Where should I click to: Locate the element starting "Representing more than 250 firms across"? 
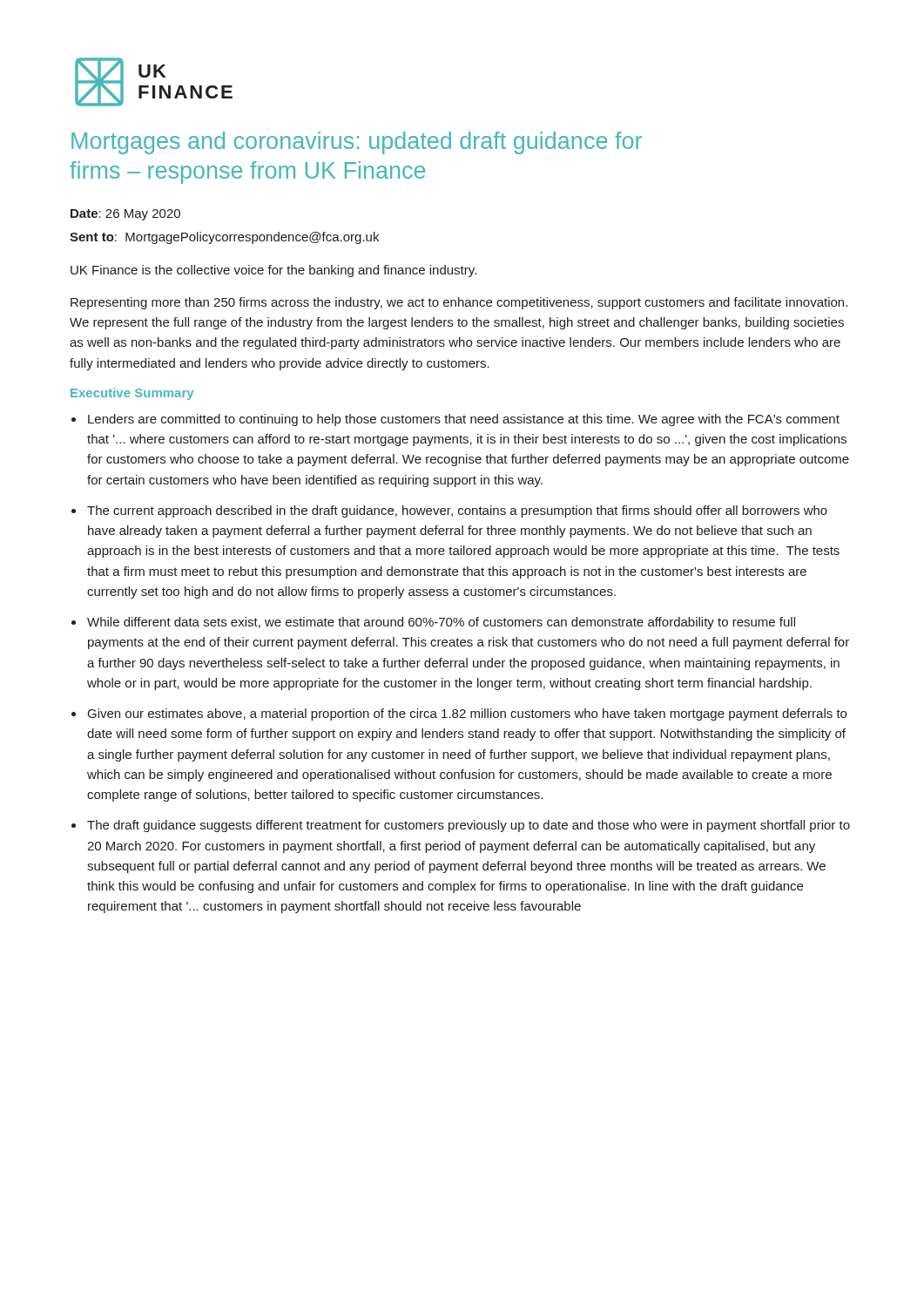point(459,332)
